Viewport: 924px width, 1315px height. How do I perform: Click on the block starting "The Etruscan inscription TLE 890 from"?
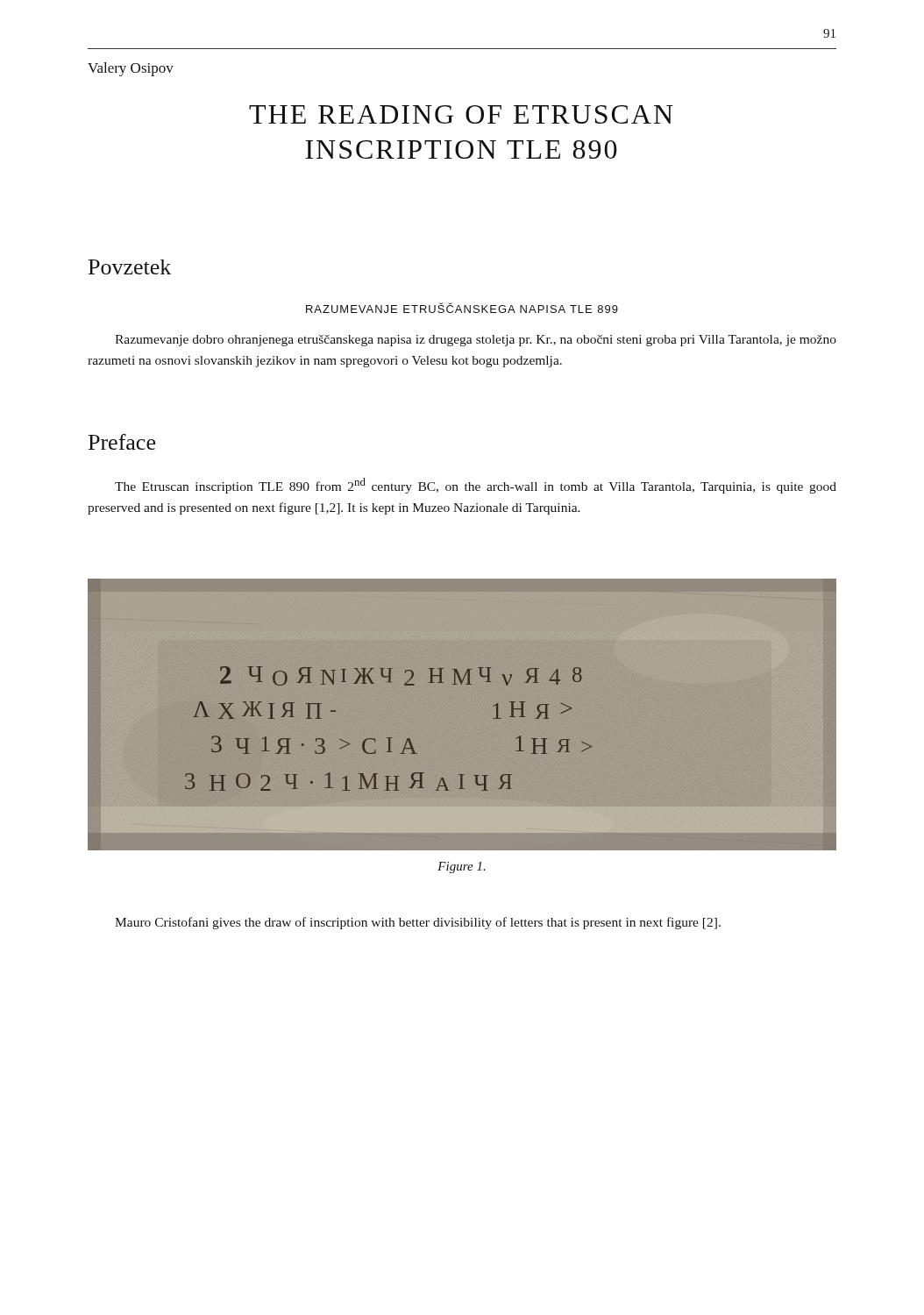click(462, 496)
